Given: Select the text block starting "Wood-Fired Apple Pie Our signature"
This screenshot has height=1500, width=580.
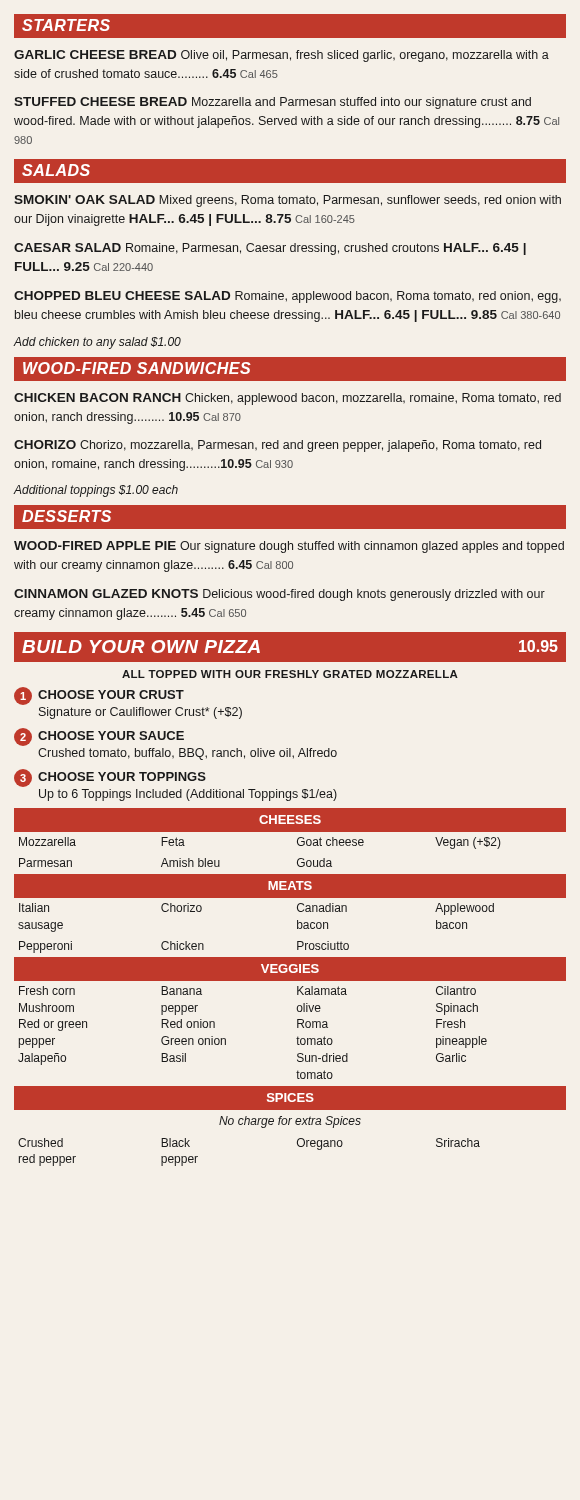Looking at the screenshot, I should click(x=289, y=555).
